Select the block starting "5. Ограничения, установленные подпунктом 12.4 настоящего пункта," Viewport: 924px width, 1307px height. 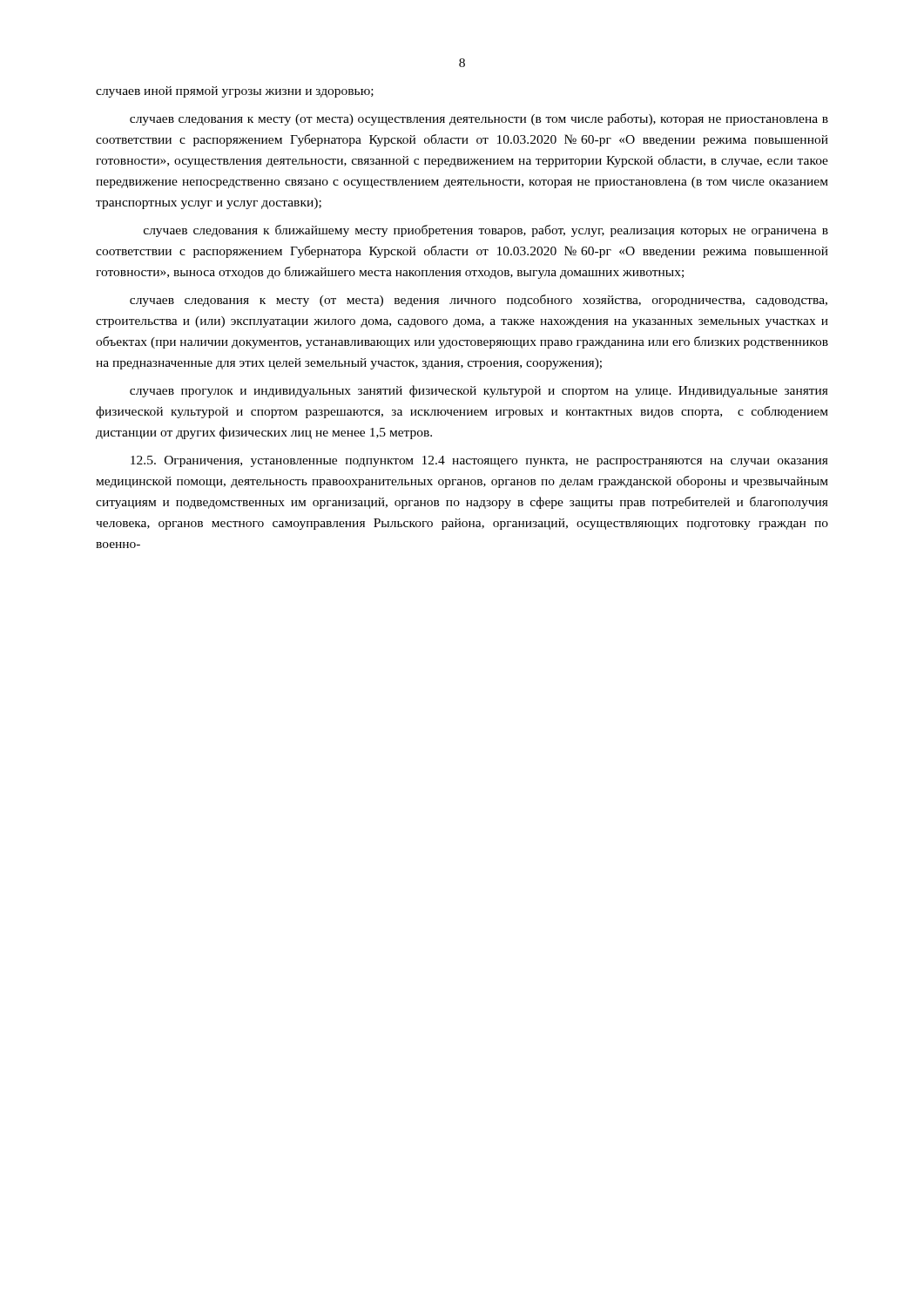tap(462, 502)
